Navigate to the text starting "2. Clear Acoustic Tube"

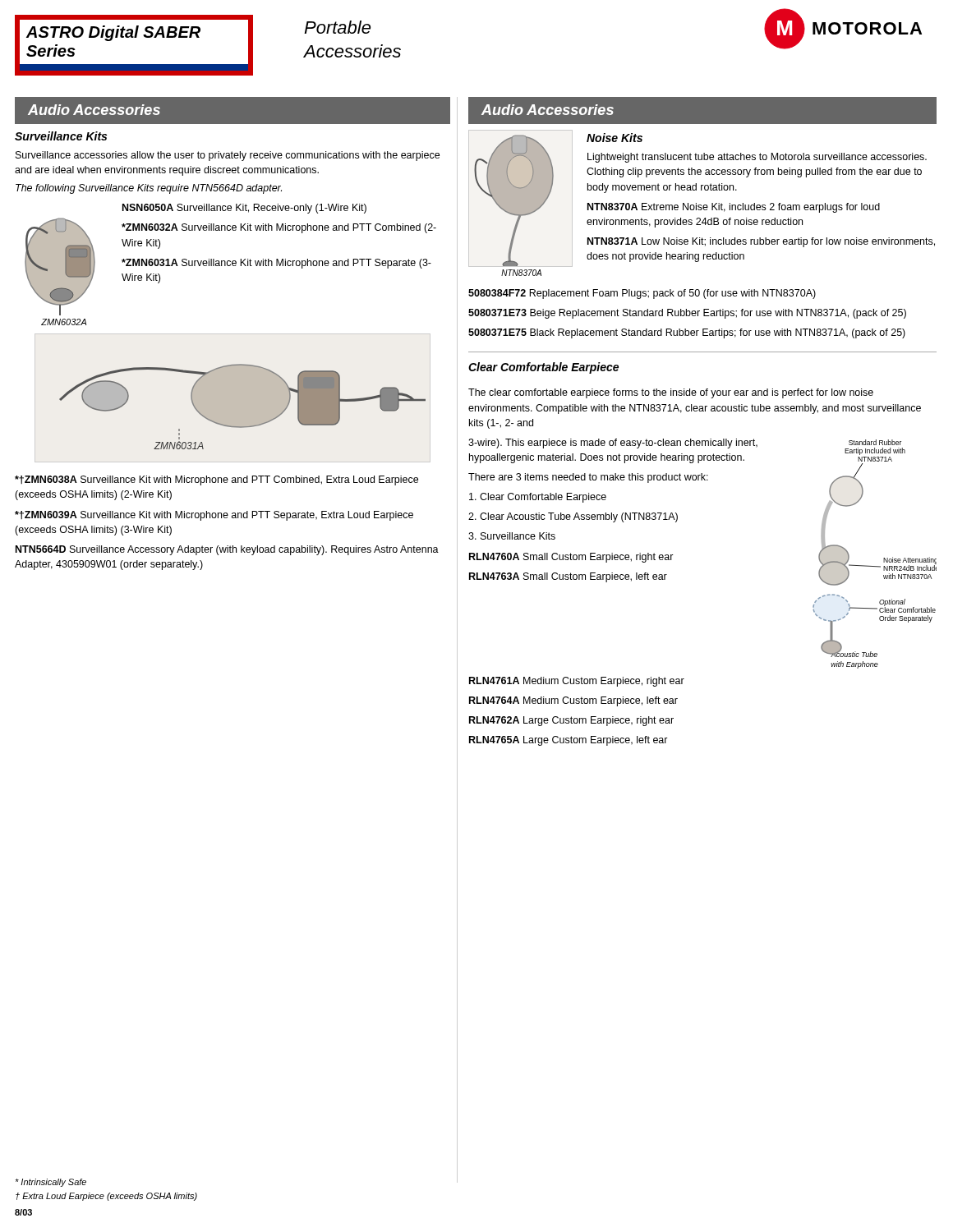(573, 517)
